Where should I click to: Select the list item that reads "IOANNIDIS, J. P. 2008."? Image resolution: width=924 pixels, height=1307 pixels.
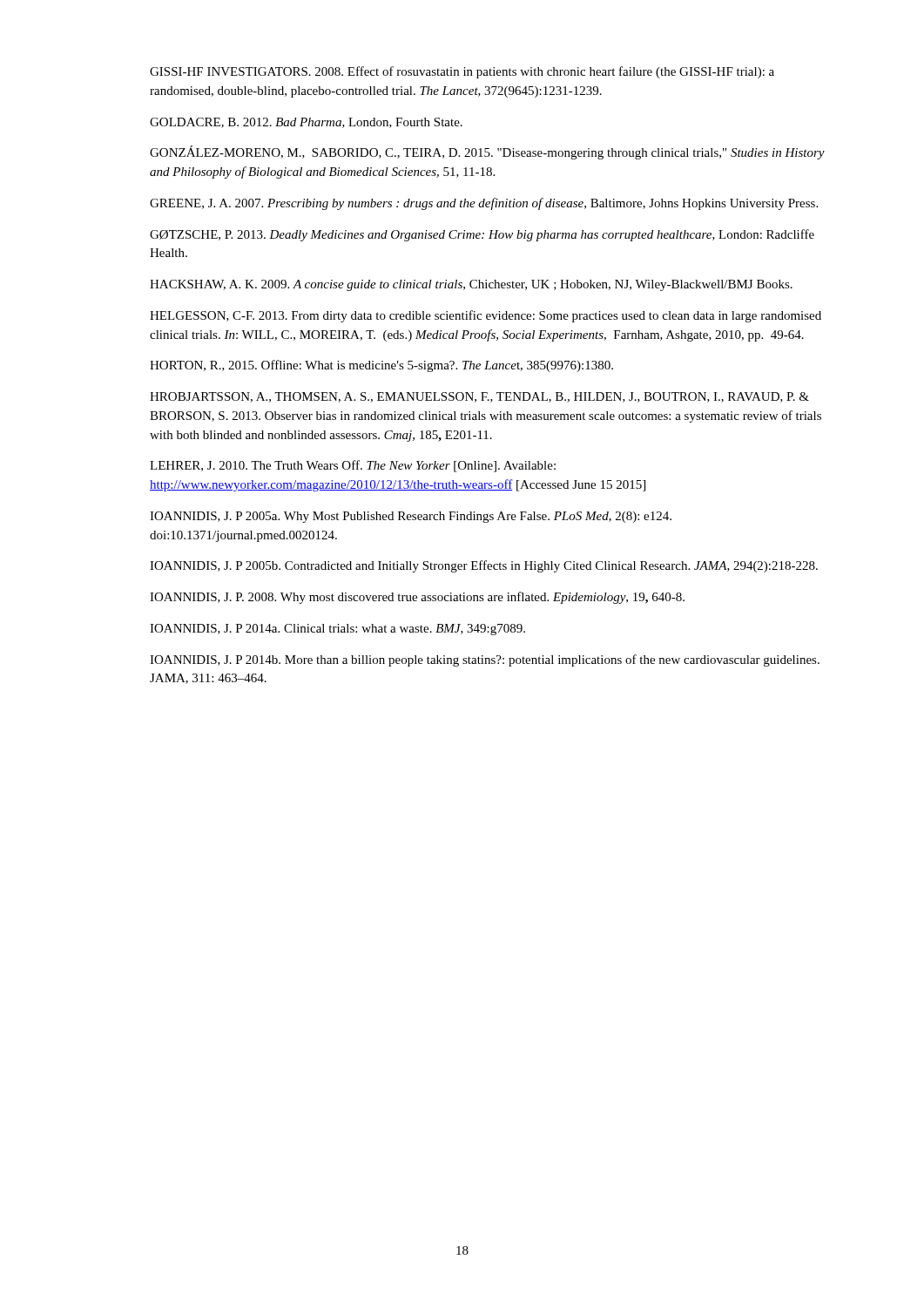point(462,598)
